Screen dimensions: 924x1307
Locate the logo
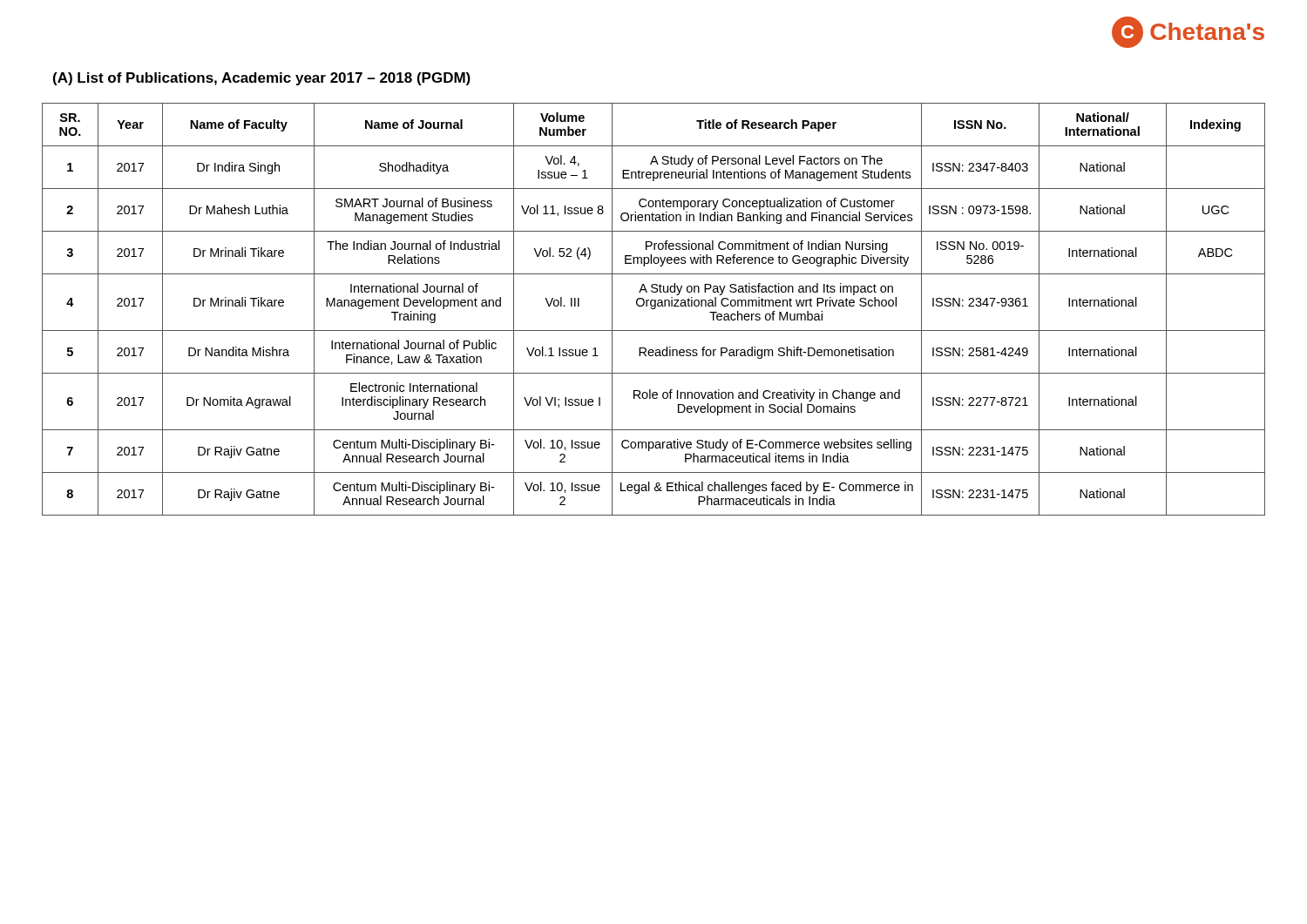[x=1188, y=32]
